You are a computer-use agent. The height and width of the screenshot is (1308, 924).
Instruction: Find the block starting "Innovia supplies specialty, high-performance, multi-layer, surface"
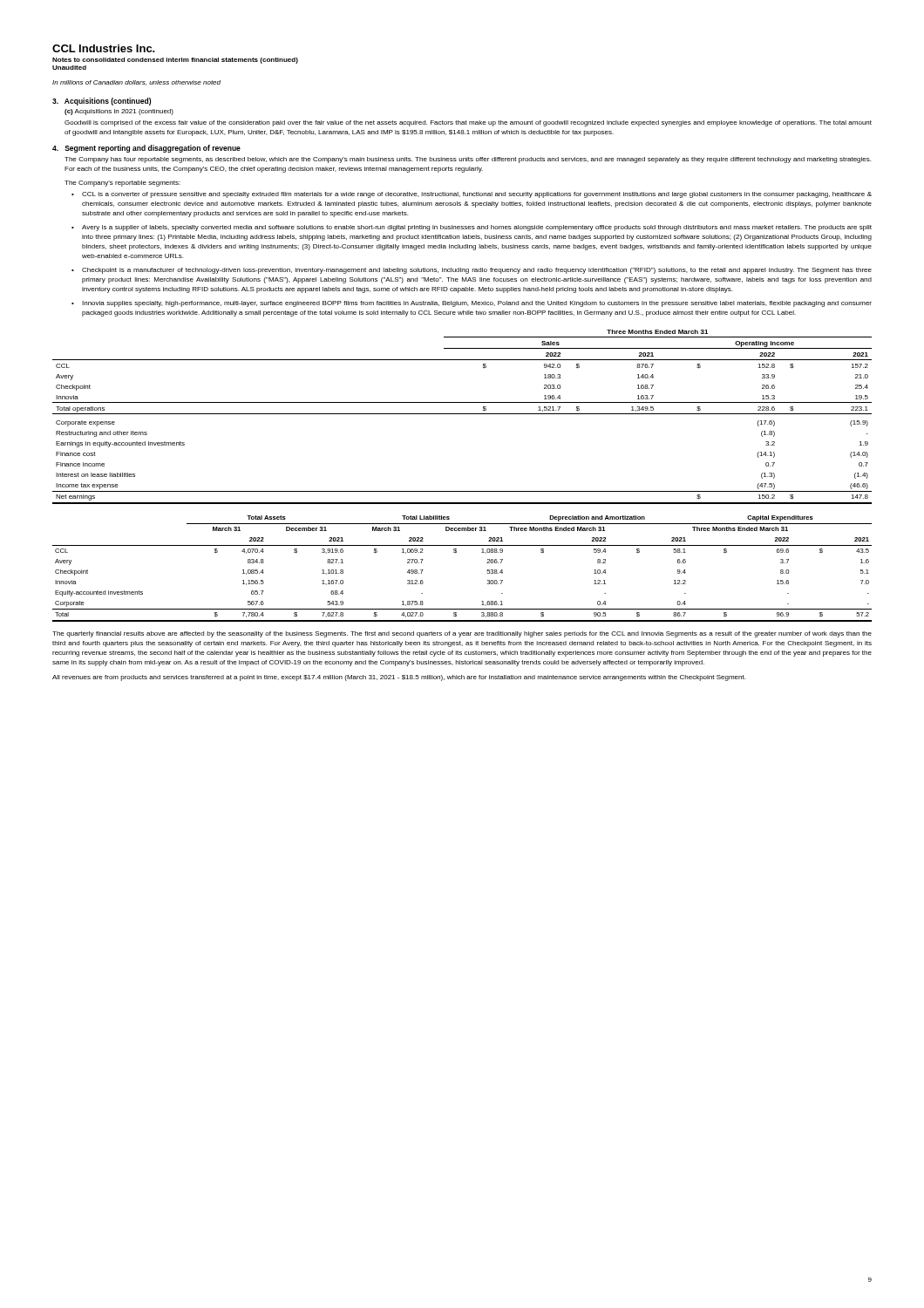coord(477,308)
